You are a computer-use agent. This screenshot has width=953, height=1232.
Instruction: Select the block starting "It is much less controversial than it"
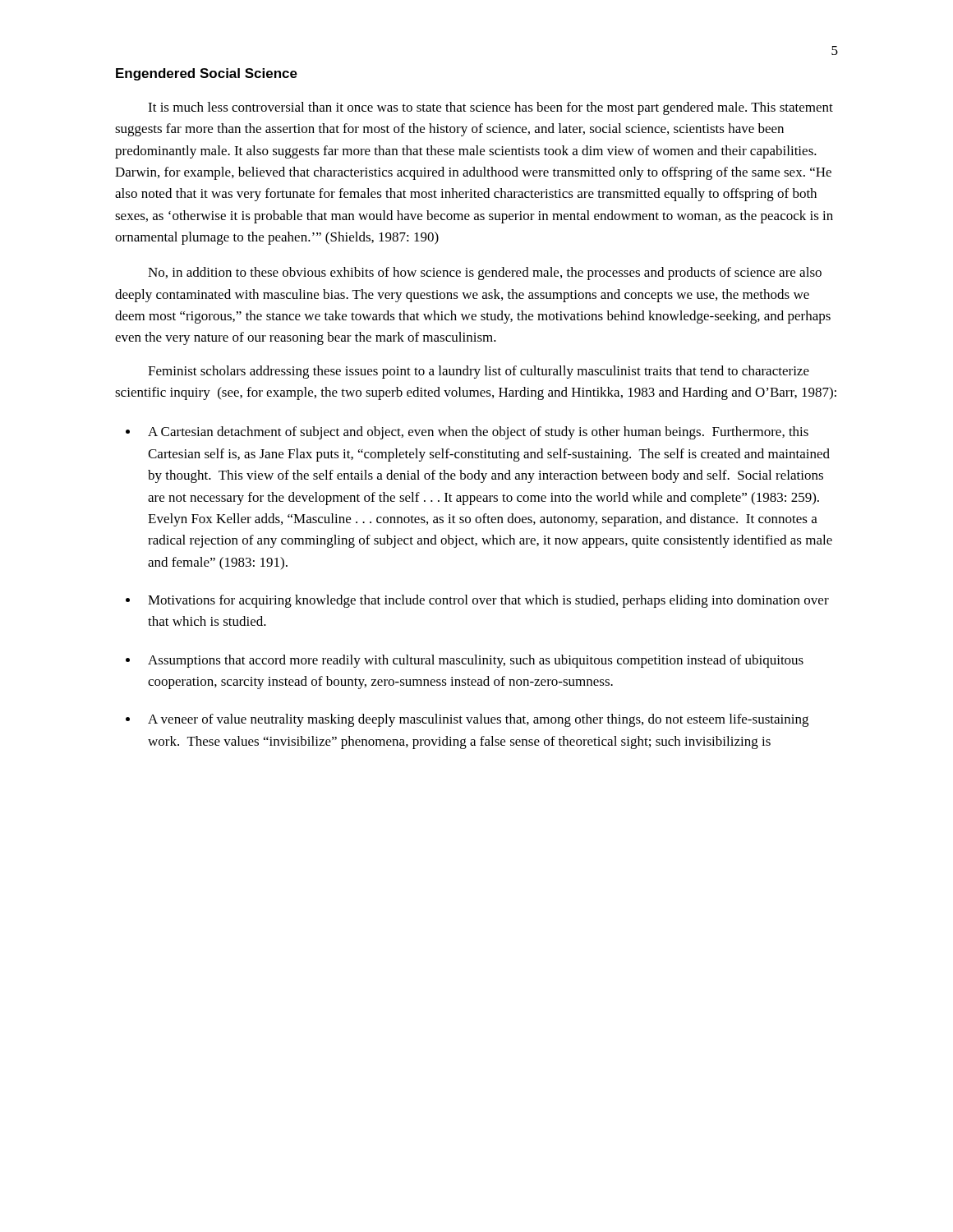476,173
